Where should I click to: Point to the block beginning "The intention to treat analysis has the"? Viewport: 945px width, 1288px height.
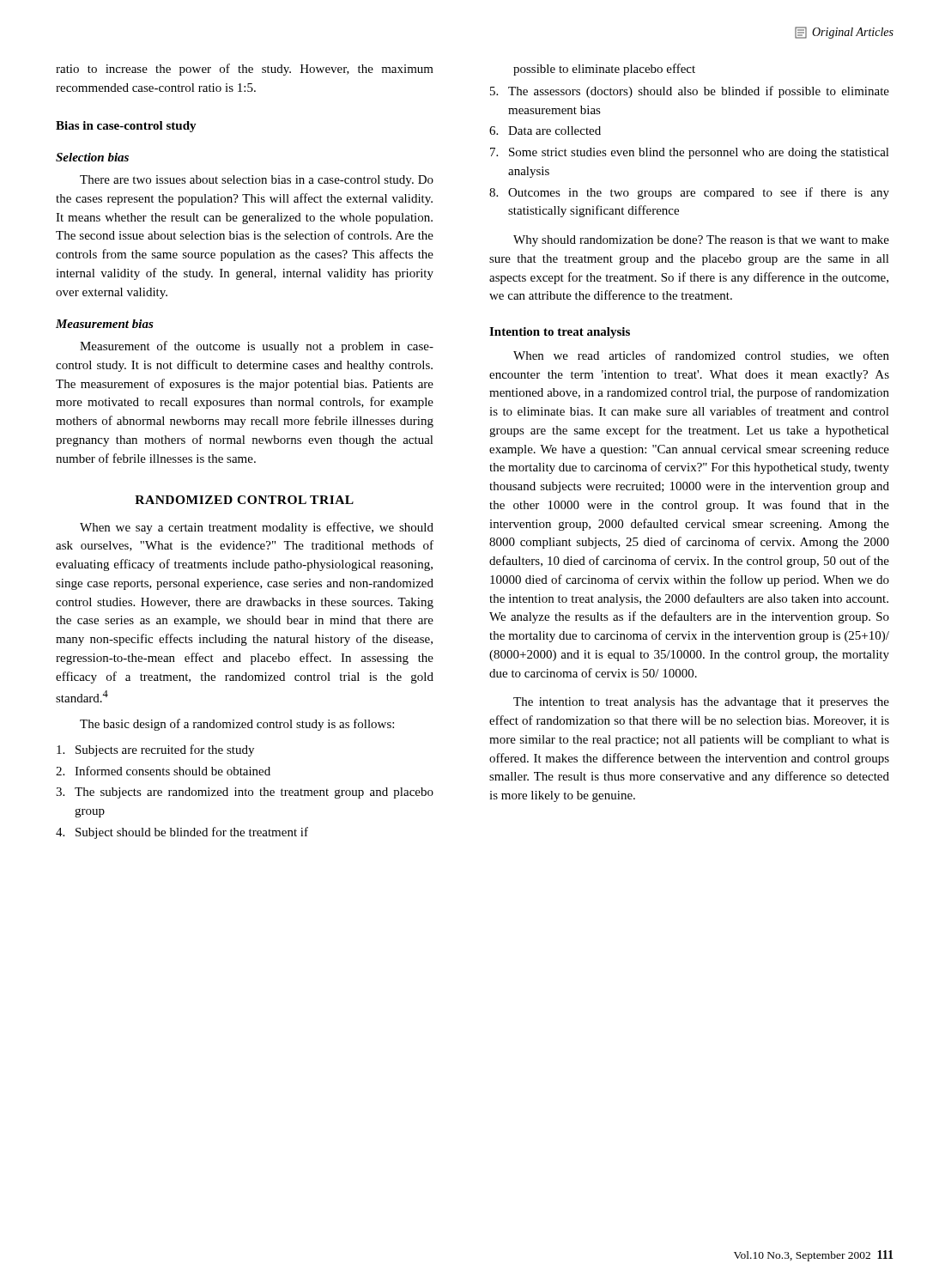tap(689, 749)
